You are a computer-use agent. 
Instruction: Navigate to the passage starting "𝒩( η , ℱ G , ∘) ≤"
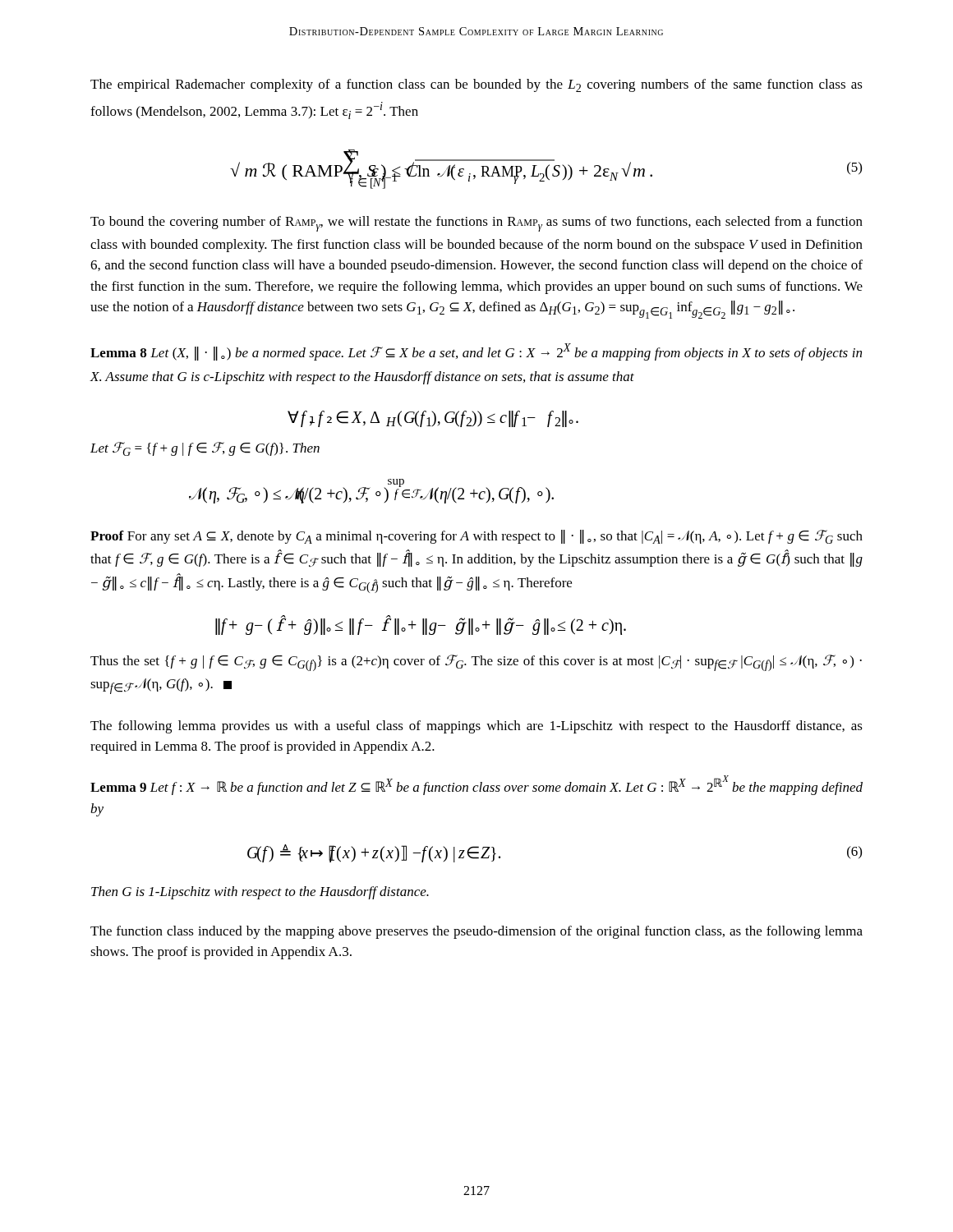coord(476,493)
